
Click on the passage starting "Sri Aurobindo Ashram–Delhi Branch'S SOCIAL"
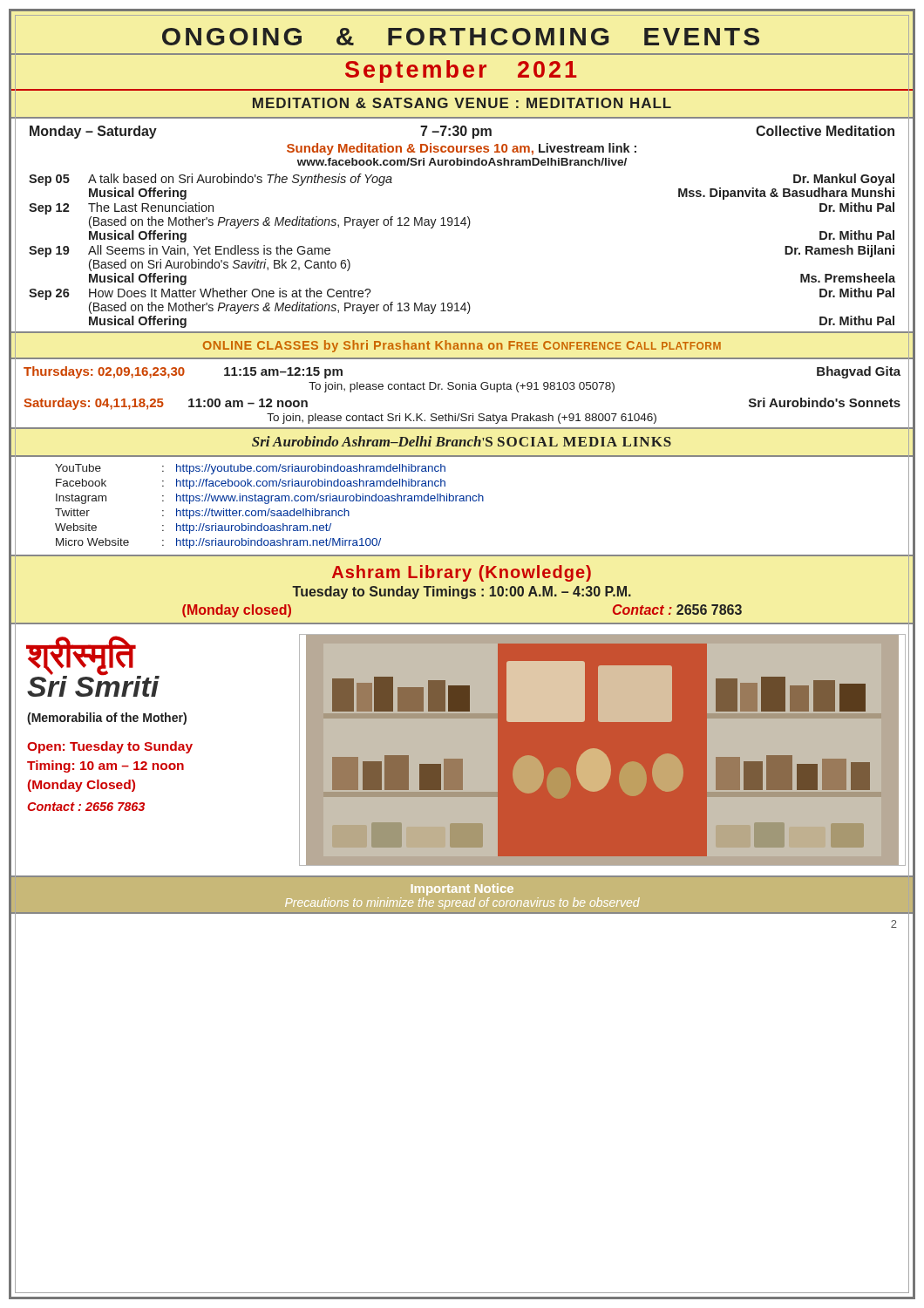pyautogui.click(x=462, y=442)
